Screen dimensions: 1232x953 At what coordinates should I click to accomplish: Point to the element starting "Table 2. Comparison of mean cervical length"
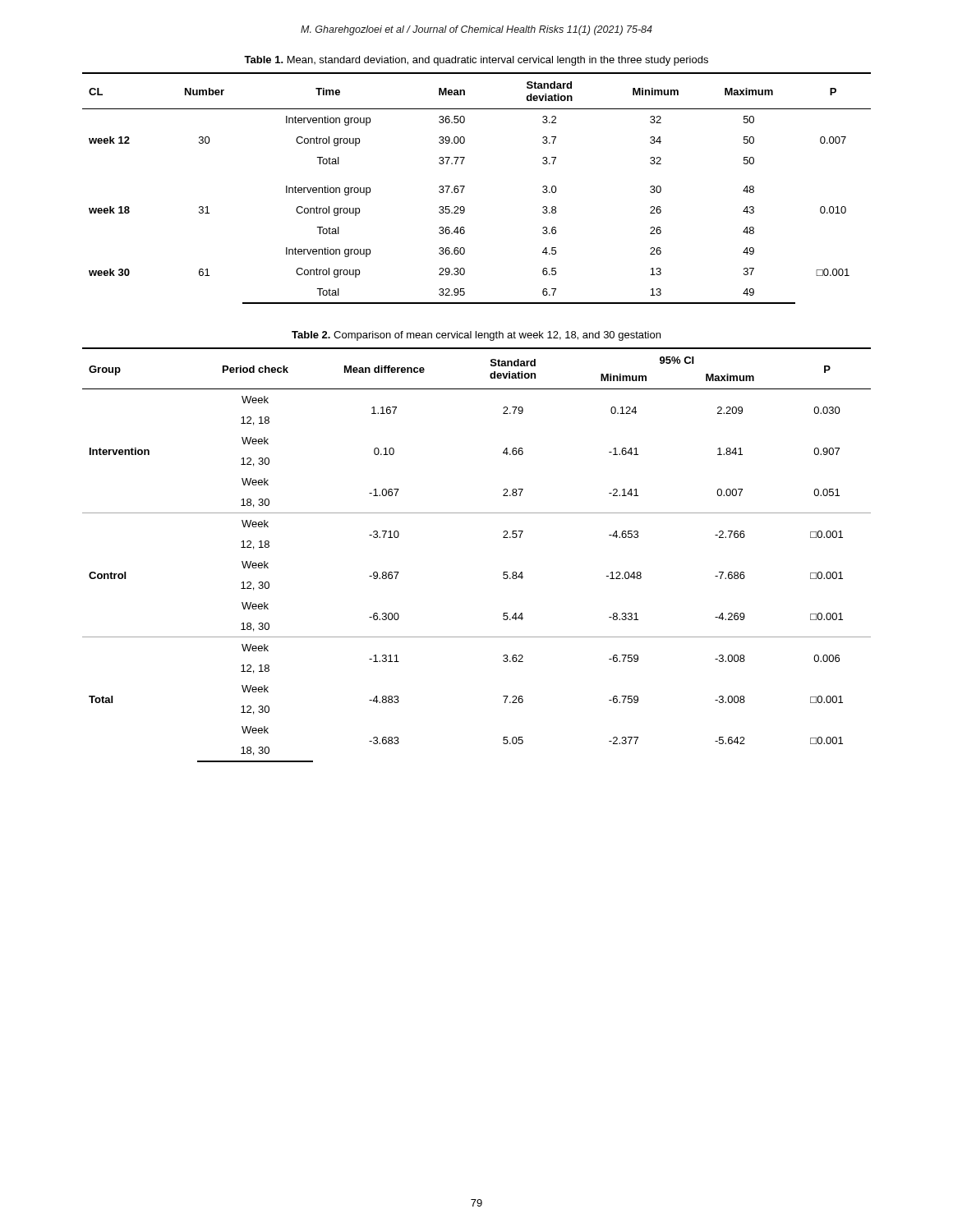476,335
